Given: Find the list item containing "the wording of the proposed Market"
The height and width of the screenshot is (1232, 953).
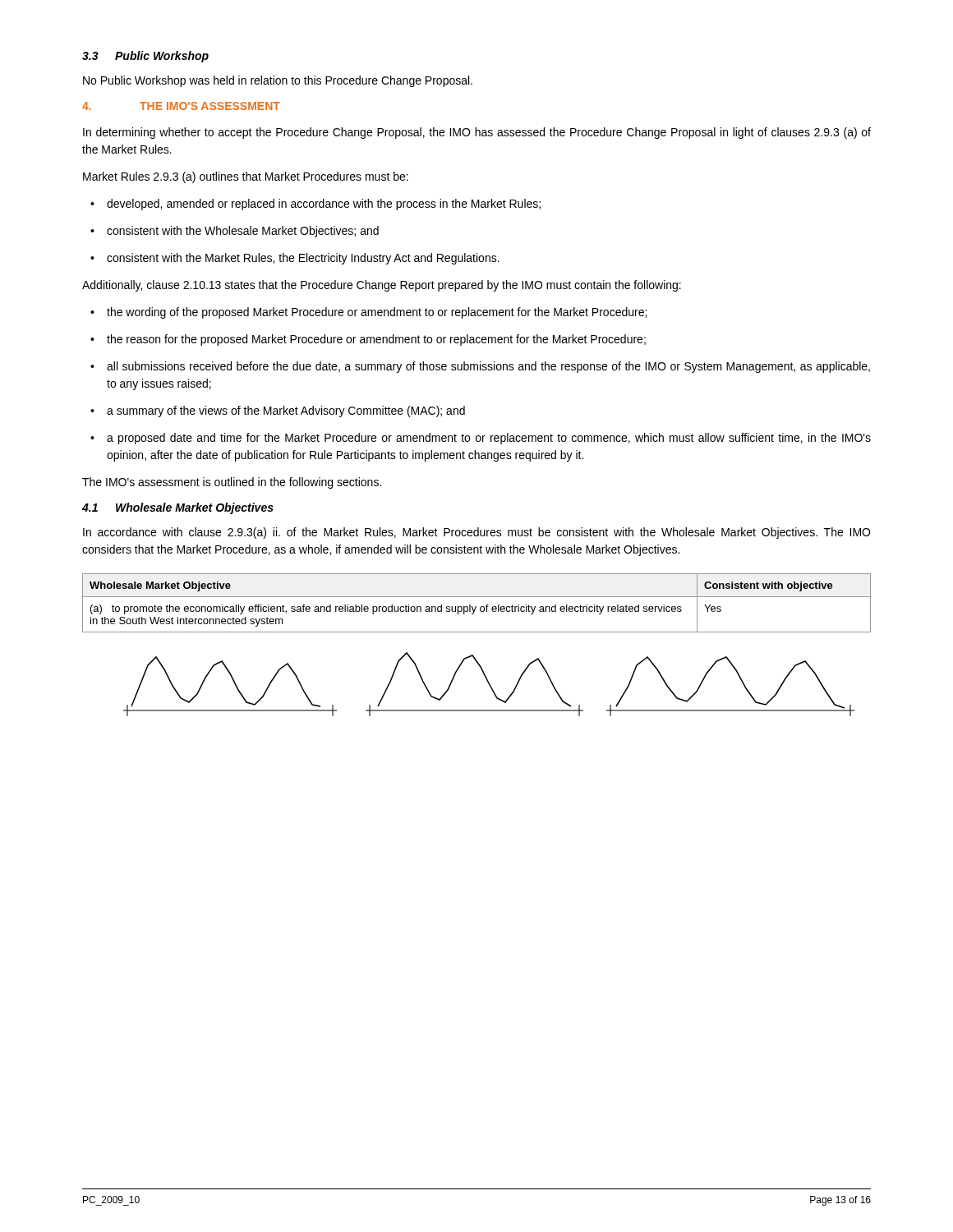Looking at the screenshot, I should [x=476, y=313].
